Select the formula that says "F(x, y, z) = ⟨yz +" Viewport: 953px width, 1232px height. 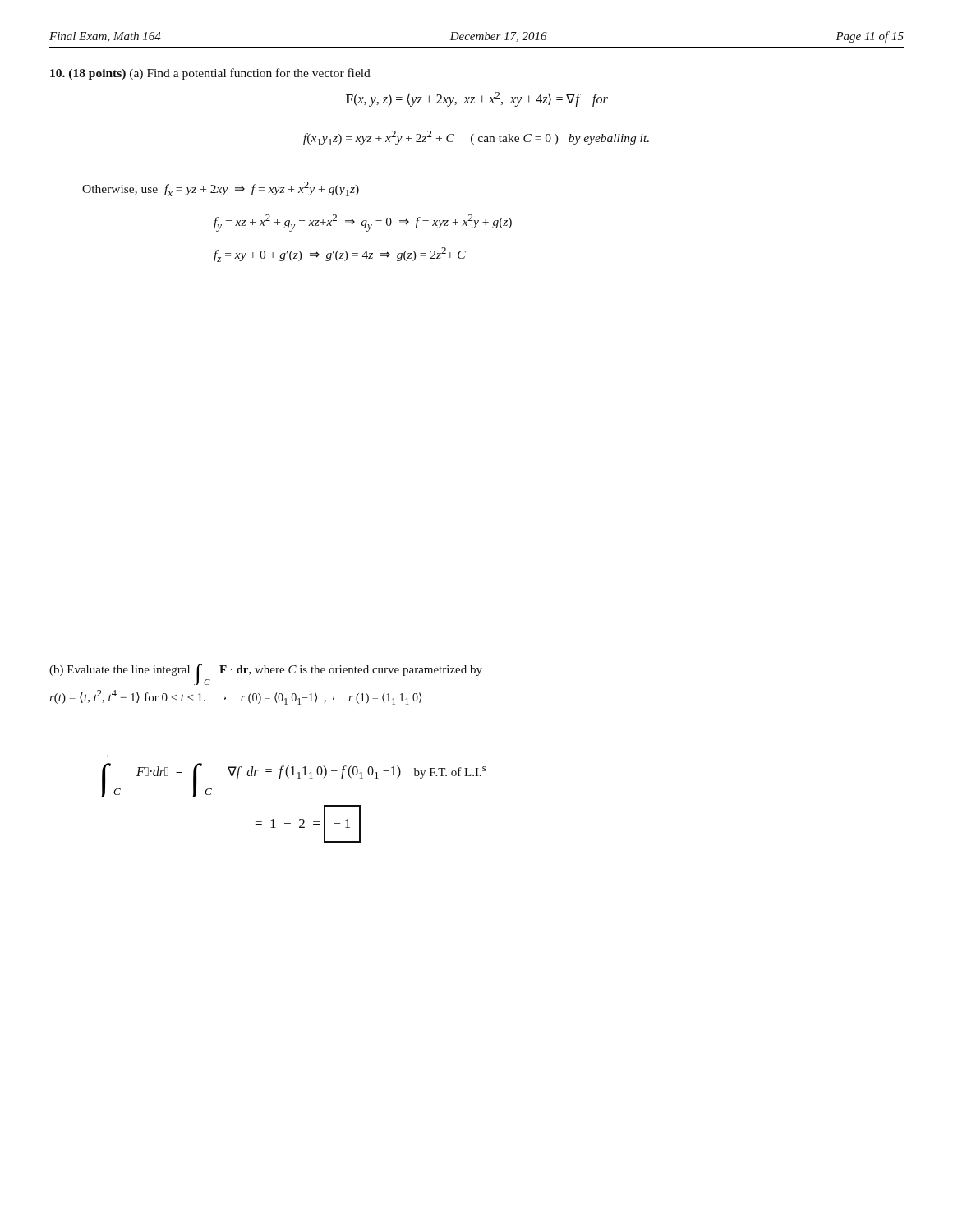tap(476, 97)
